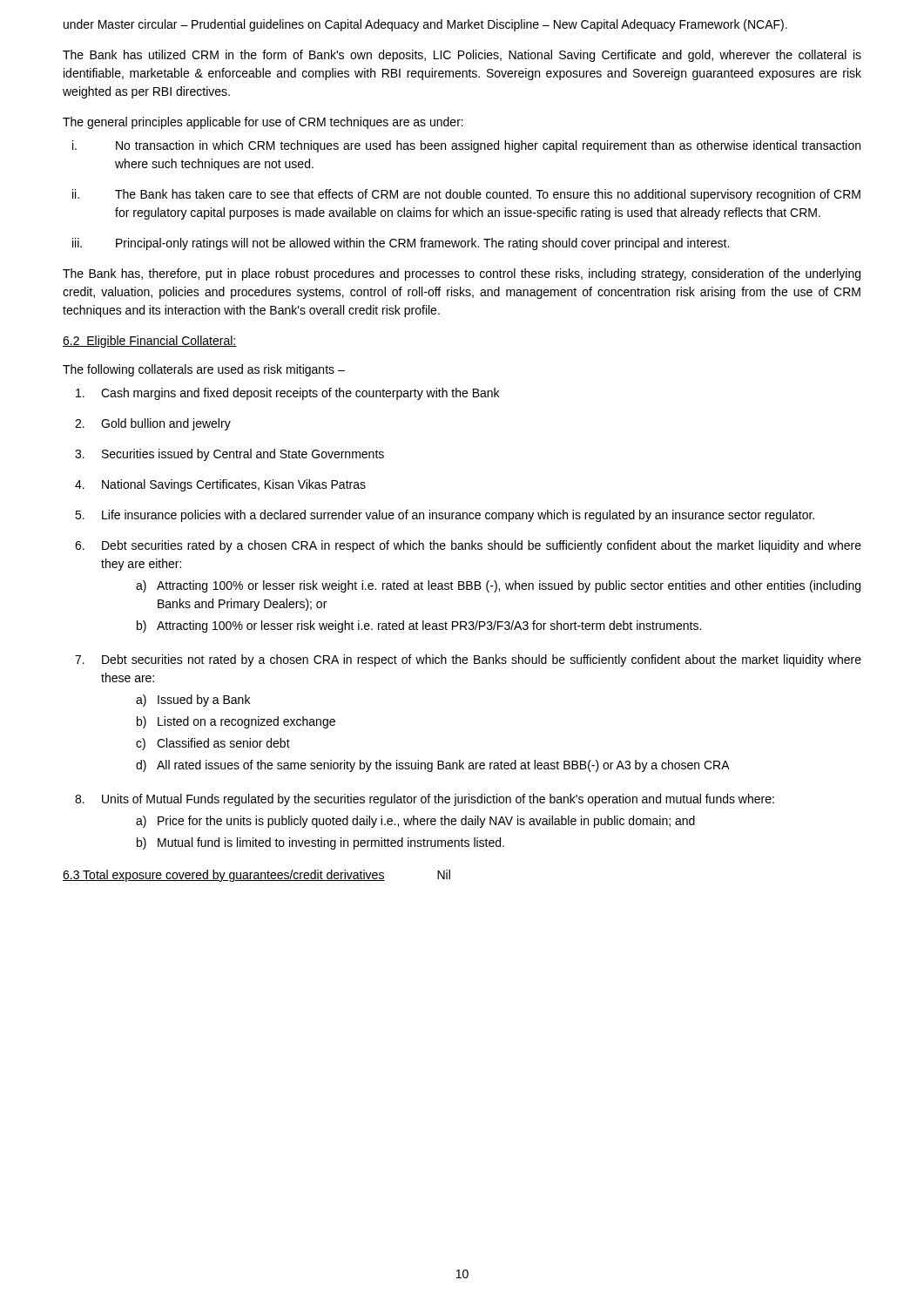Point to the block beginning "4. National Savings Certificates, Kisan Vikas"
This screenshot has width=924, height=1307.
[220, 485]
